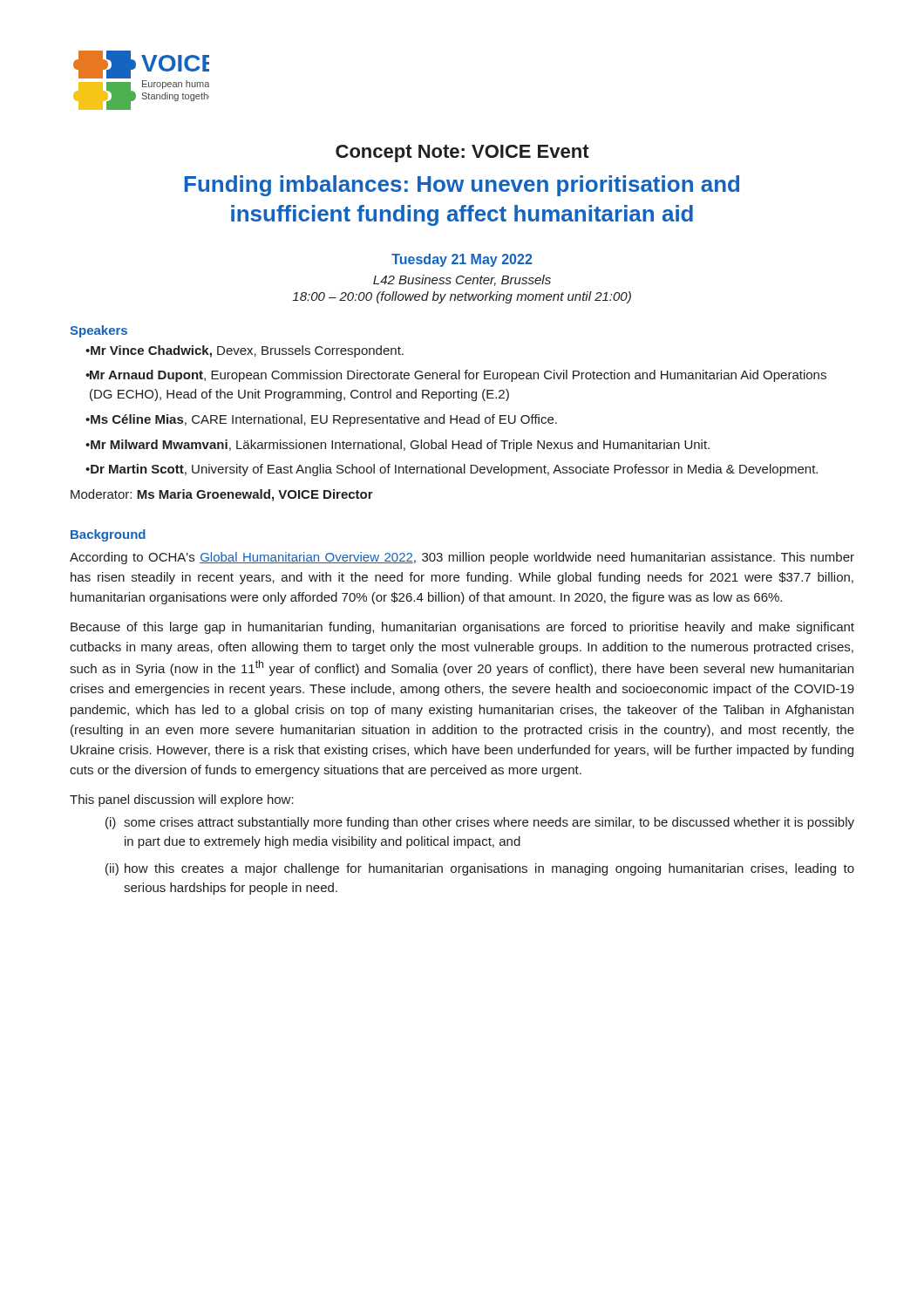Click the passage that begins "(i) some crises attract substantially more funding"
Image resolution: width=924 pixels, height=1308 pixels.
(462, 832)
